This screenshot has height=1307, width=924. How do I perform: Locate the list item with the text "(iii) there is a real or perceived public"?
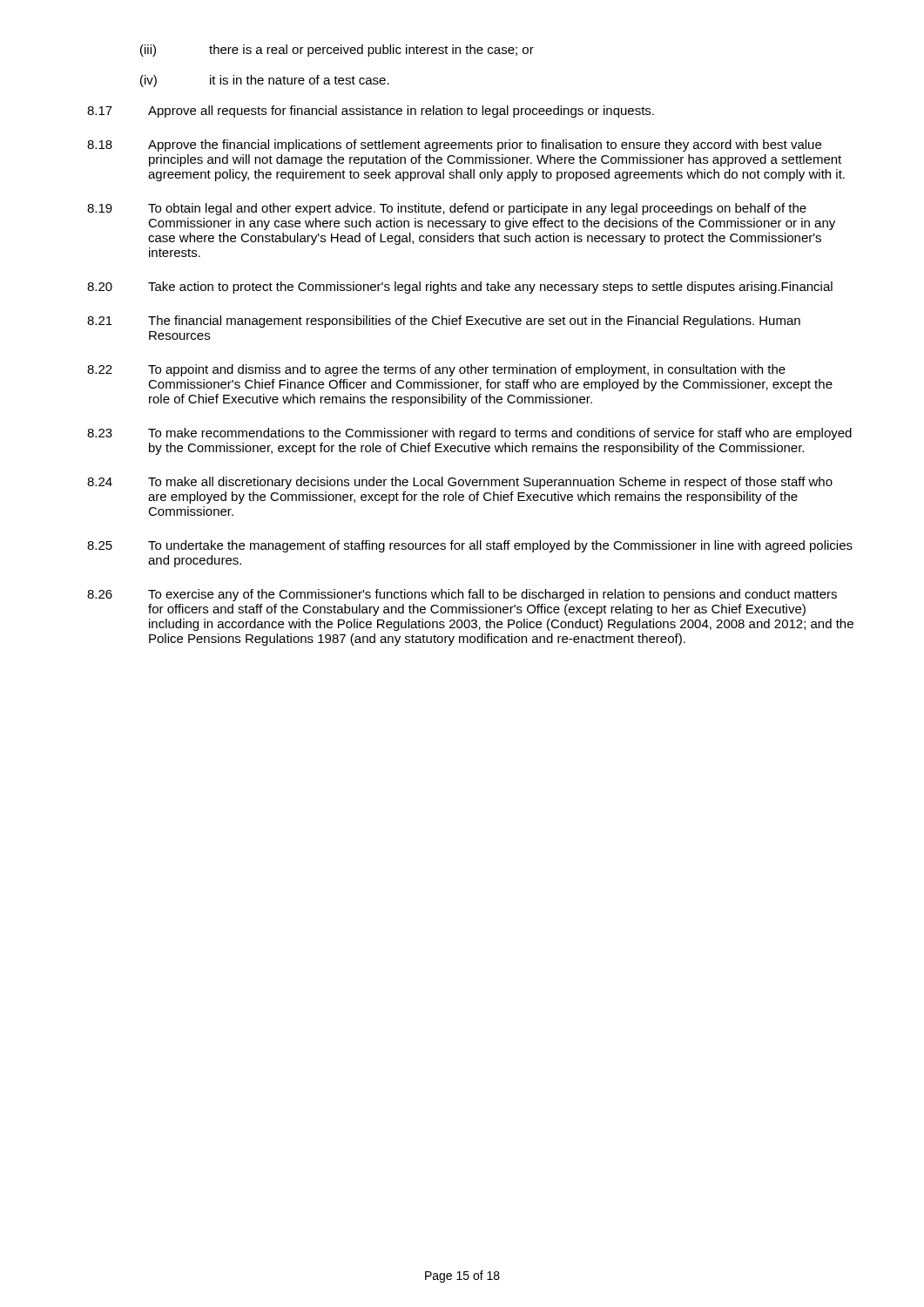[x=471, y=49]
